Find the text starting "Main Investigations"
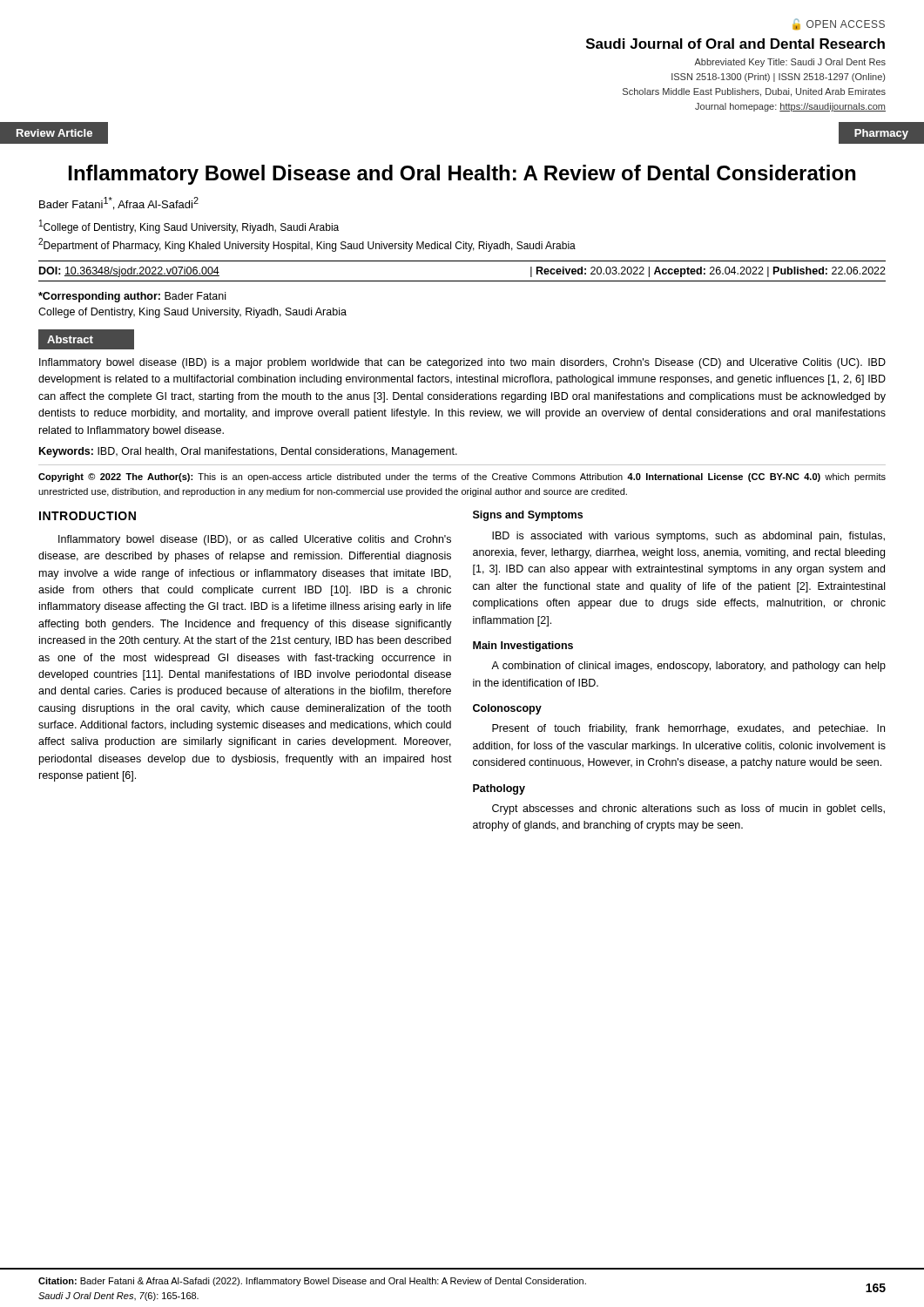924x1307 pixels. [x=523, y=646]
